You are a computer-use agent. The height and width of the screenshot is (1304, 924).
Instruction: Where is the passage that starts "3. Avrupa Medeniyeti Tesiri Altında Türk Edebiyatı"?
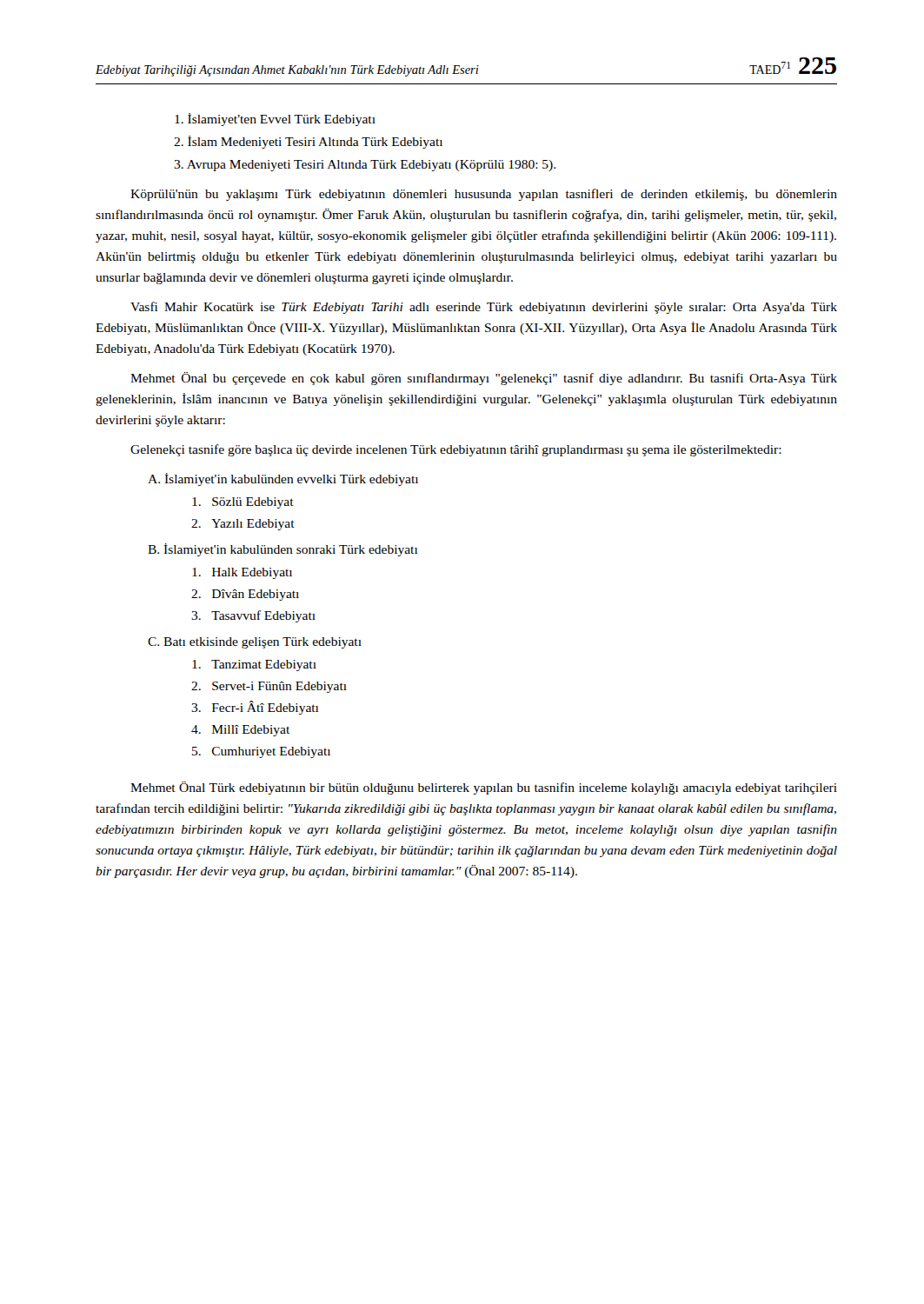point(365,164)
